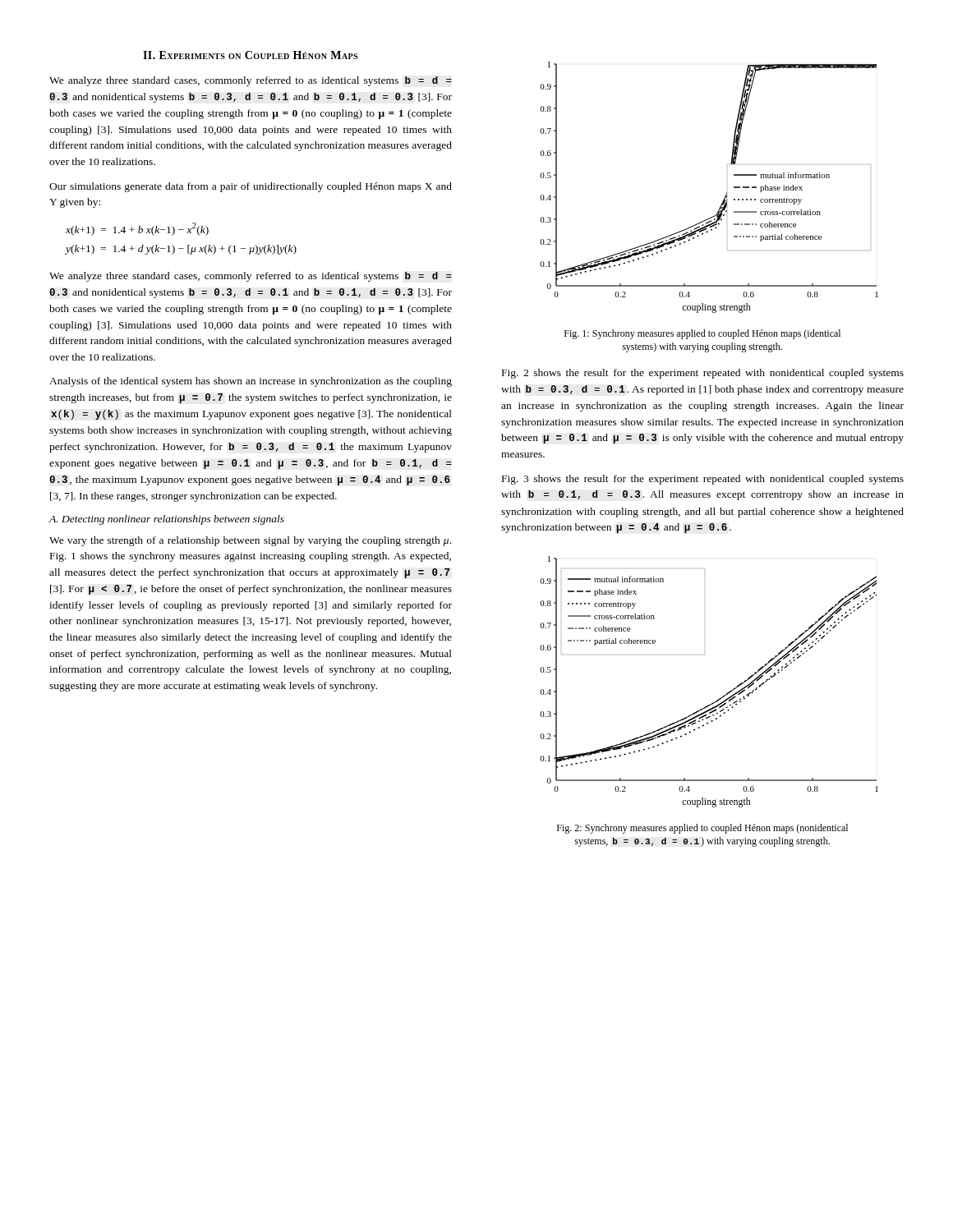Select the text block with the text "Analysis of the identical system has shown an"
The image size is (953, 1232).
click(x=251, y=438)
